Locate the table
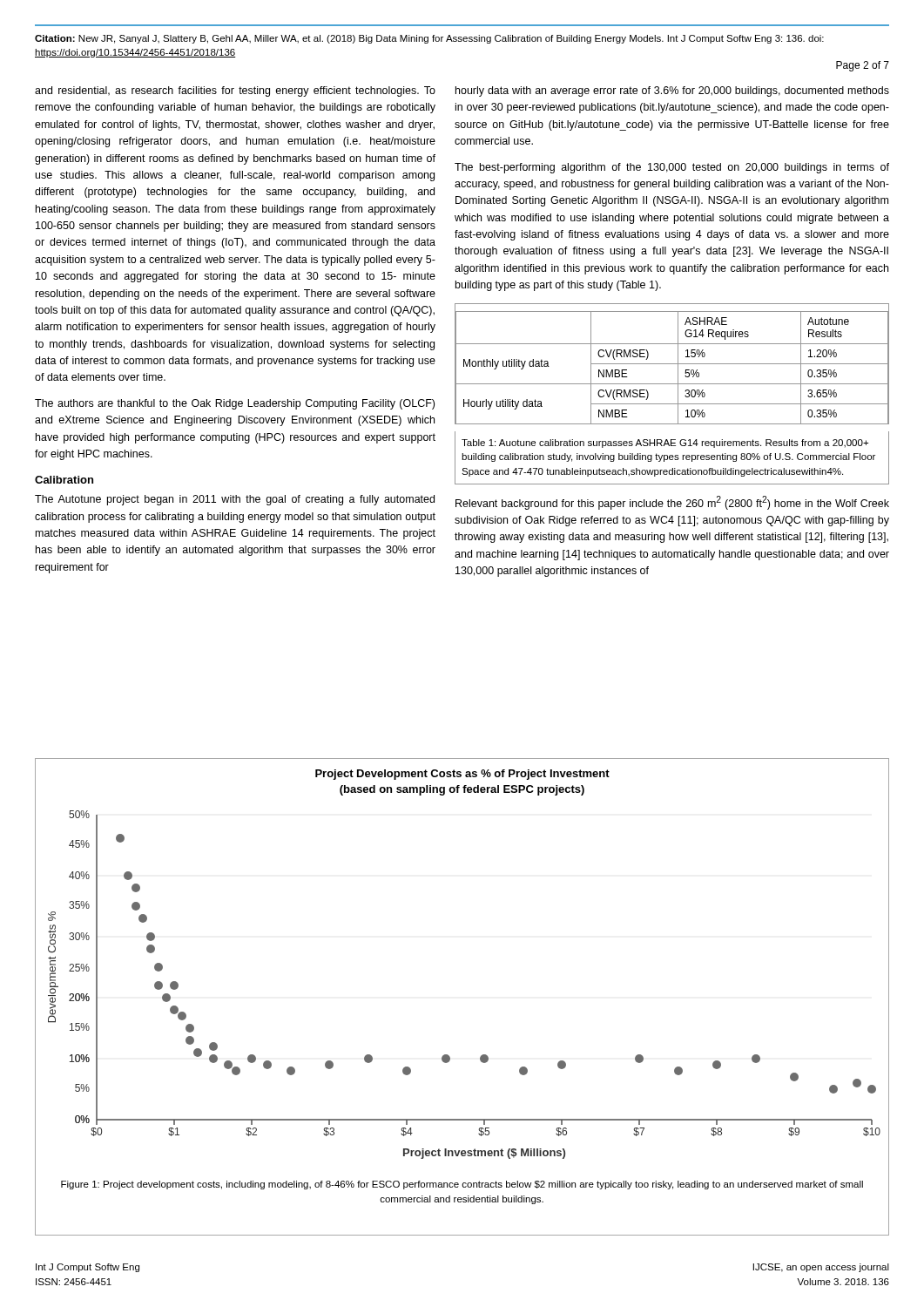This screenshot has width=924, height=1307. point(672,363)
